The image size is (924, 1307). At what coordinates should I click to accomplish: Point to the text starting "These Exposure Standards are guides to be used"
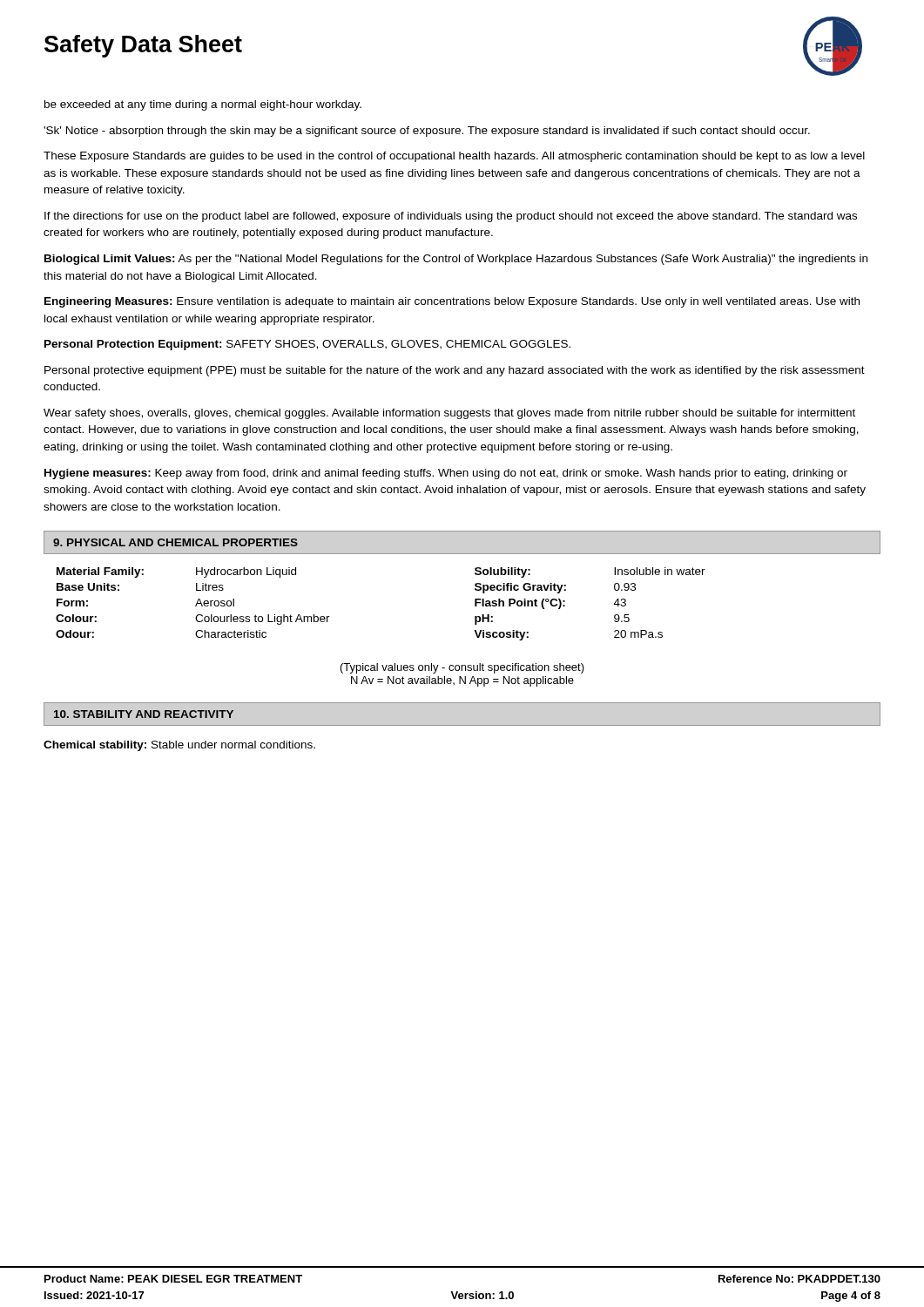[454, 173]
